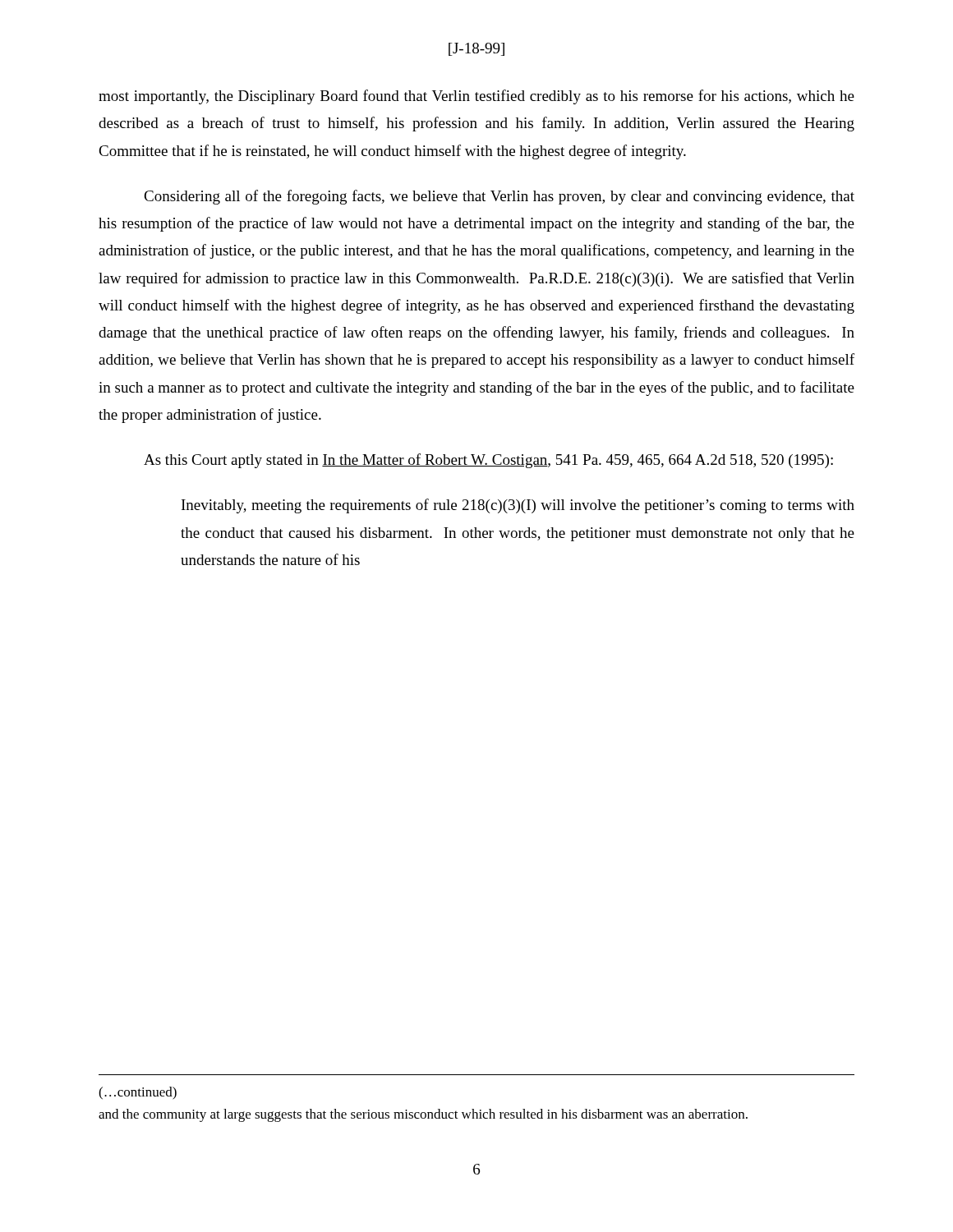Find the passage starting "Inevitably, meeting the requirements"

[x=518, y=532]
